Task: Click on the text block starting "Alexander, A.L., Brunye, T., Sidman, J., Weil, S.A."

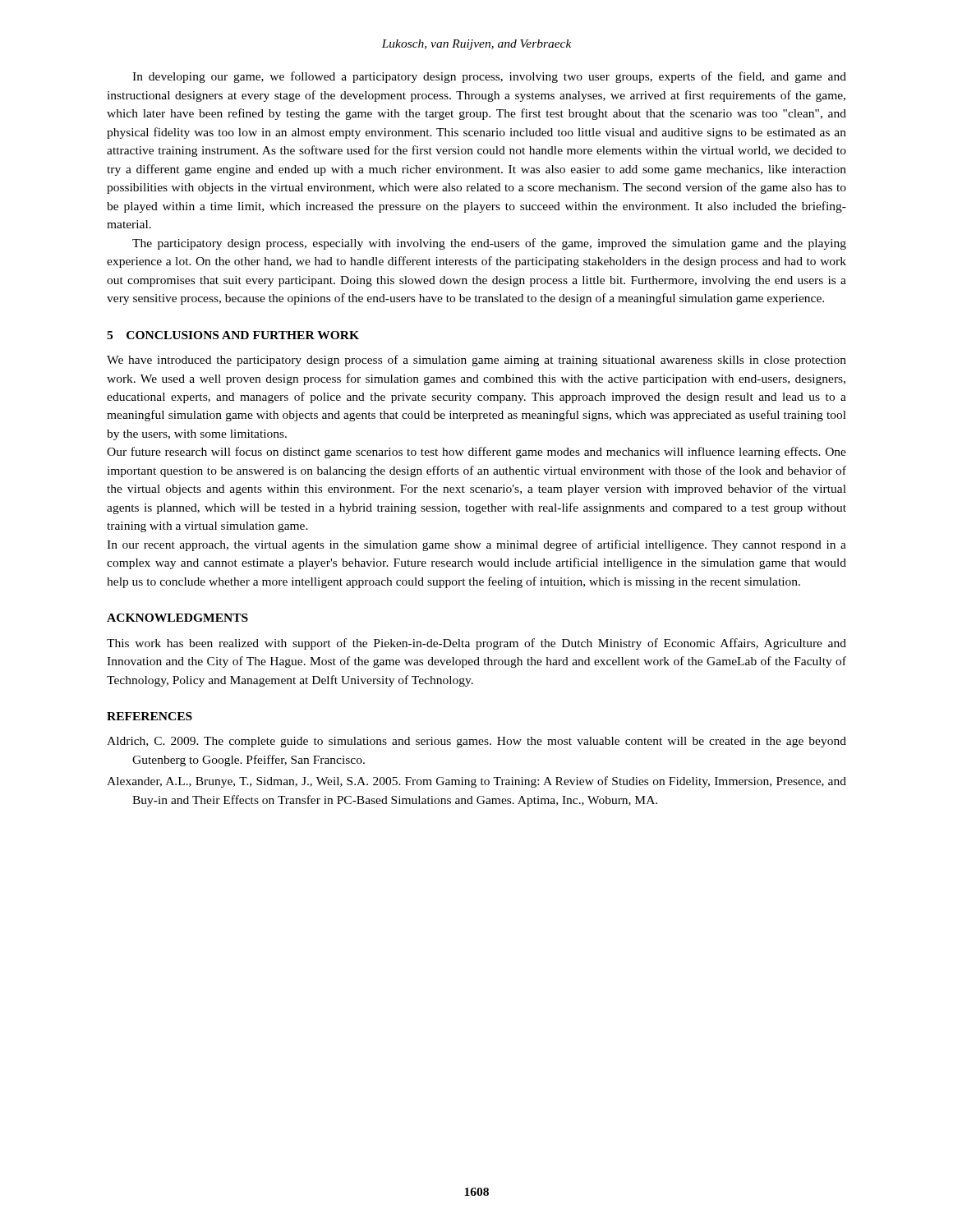Action: coord(476,791)
